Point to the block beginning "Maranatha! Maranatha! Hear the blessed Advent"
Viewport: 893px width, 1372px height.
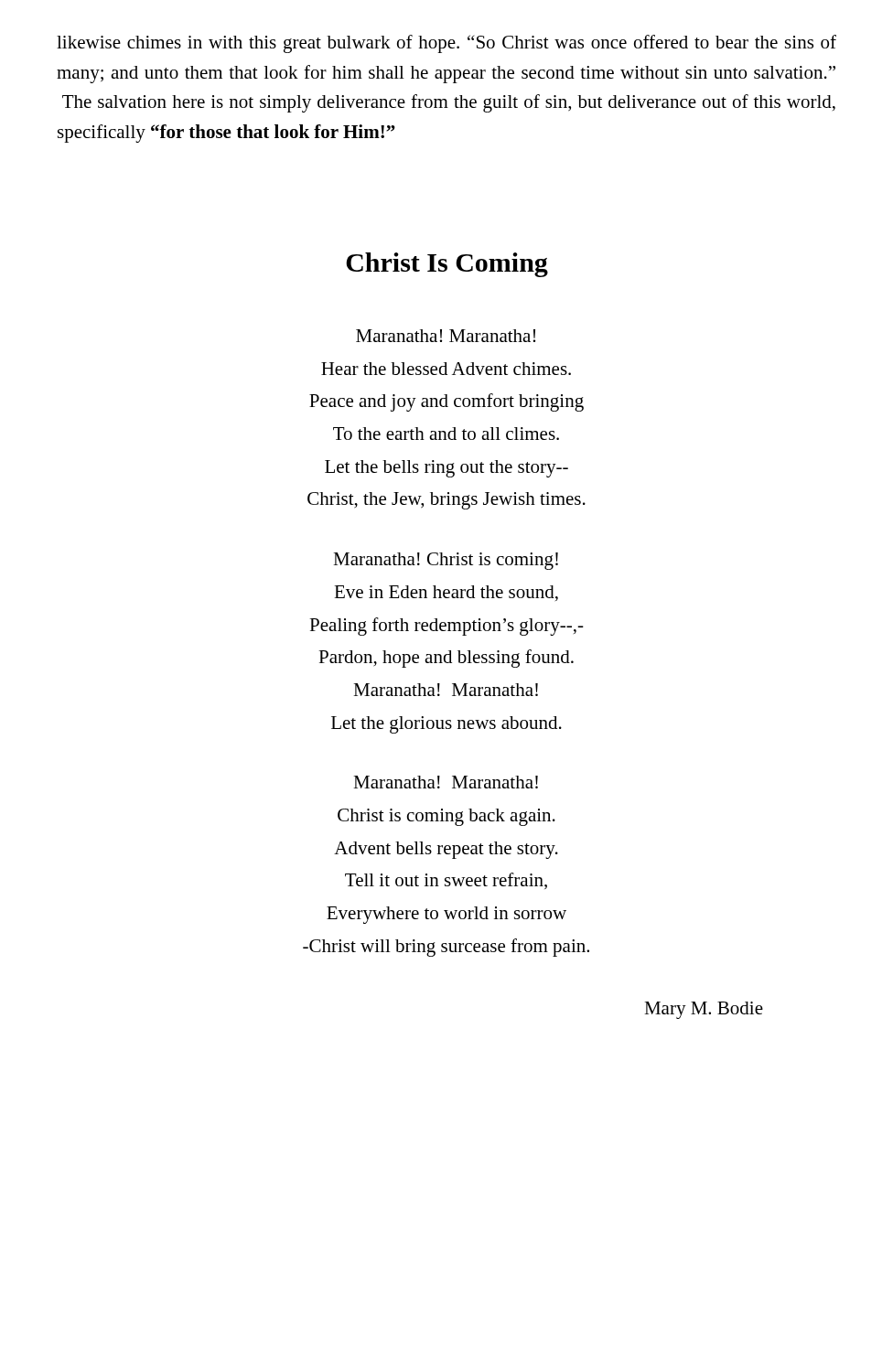446,641
